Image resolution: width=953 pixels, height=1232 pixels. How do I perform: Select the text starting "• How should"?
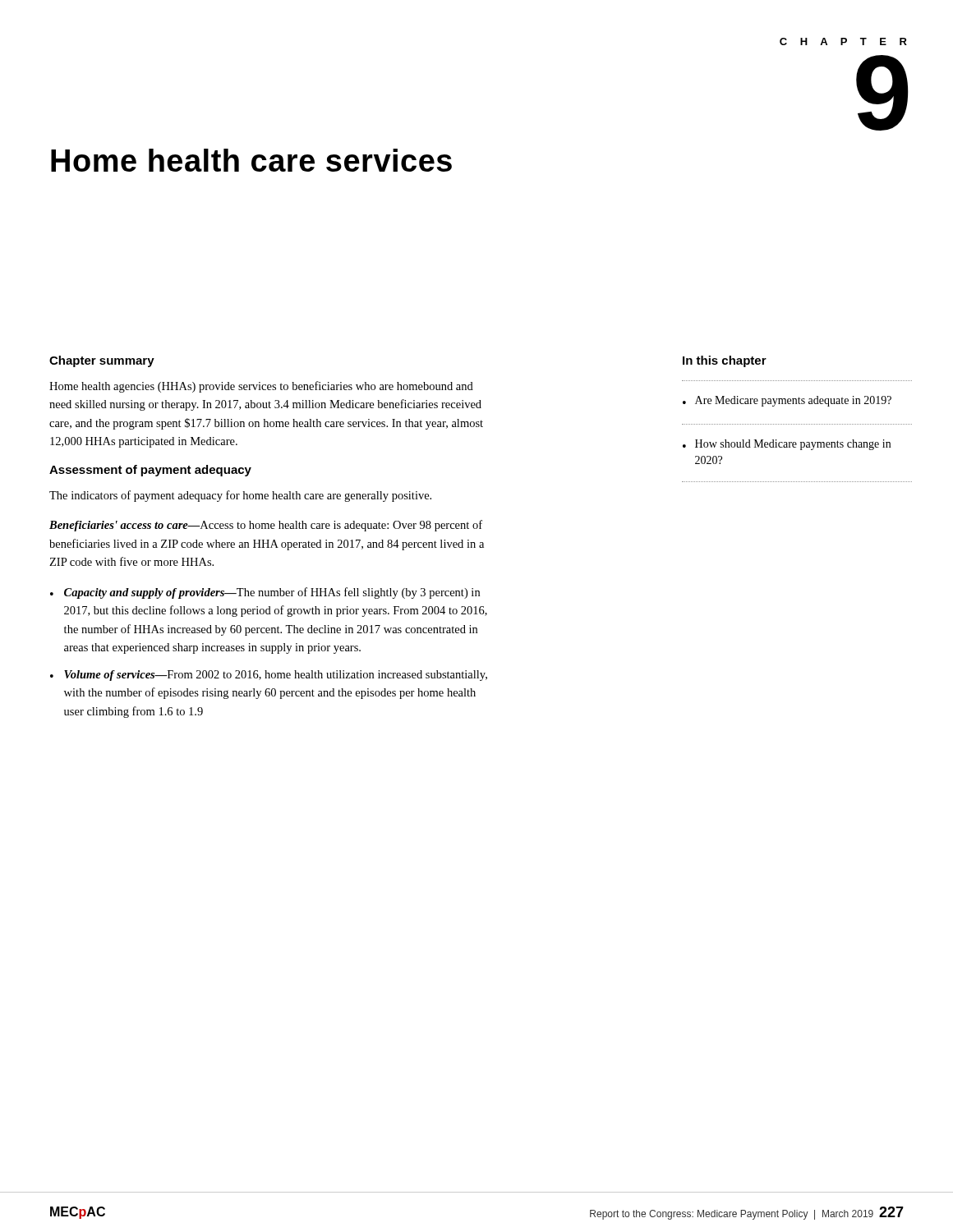tap(797, 453)
